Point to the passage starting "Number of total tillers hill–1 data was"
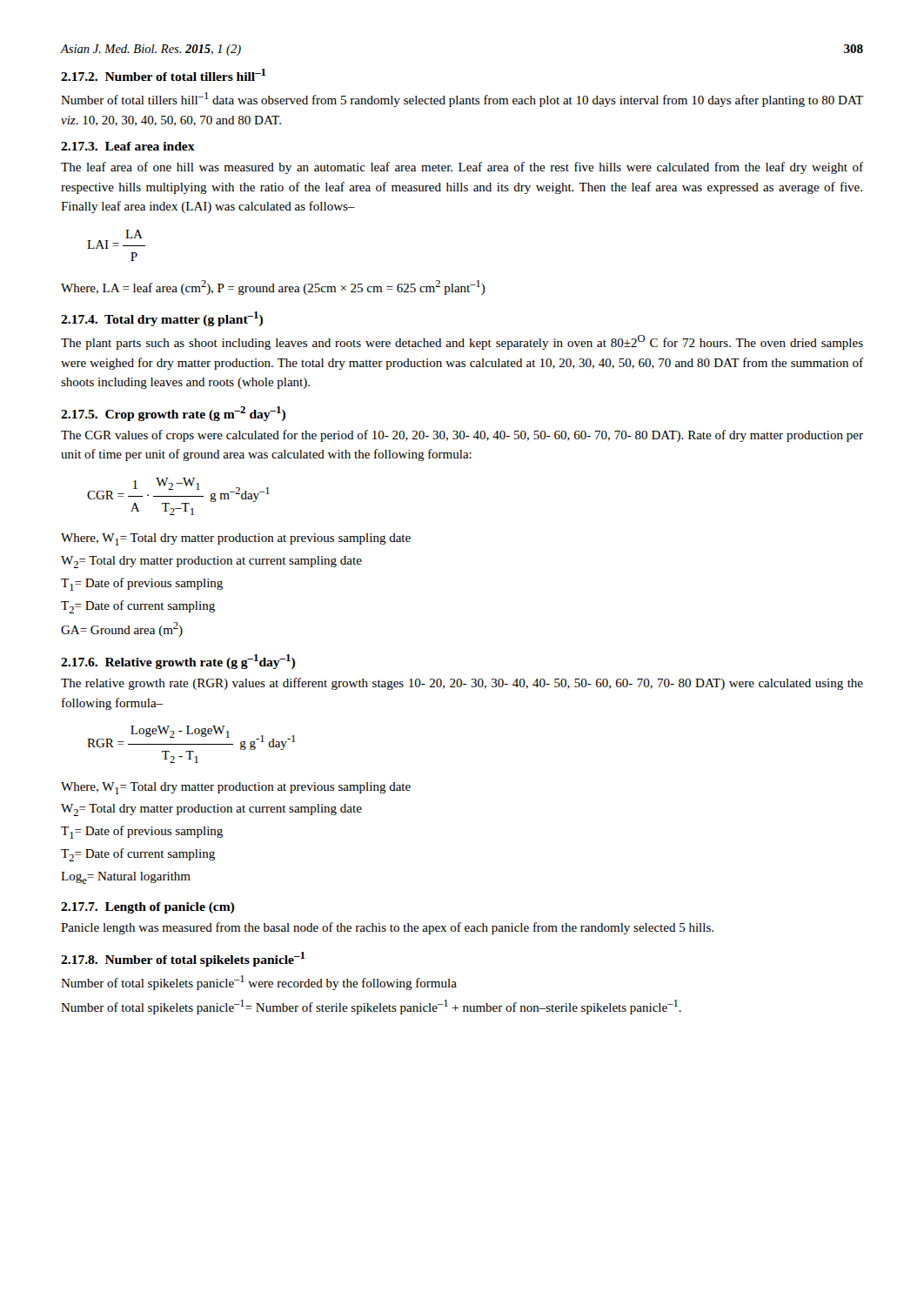This screenshot has height=1305, width=924. [x=462, y=109]
